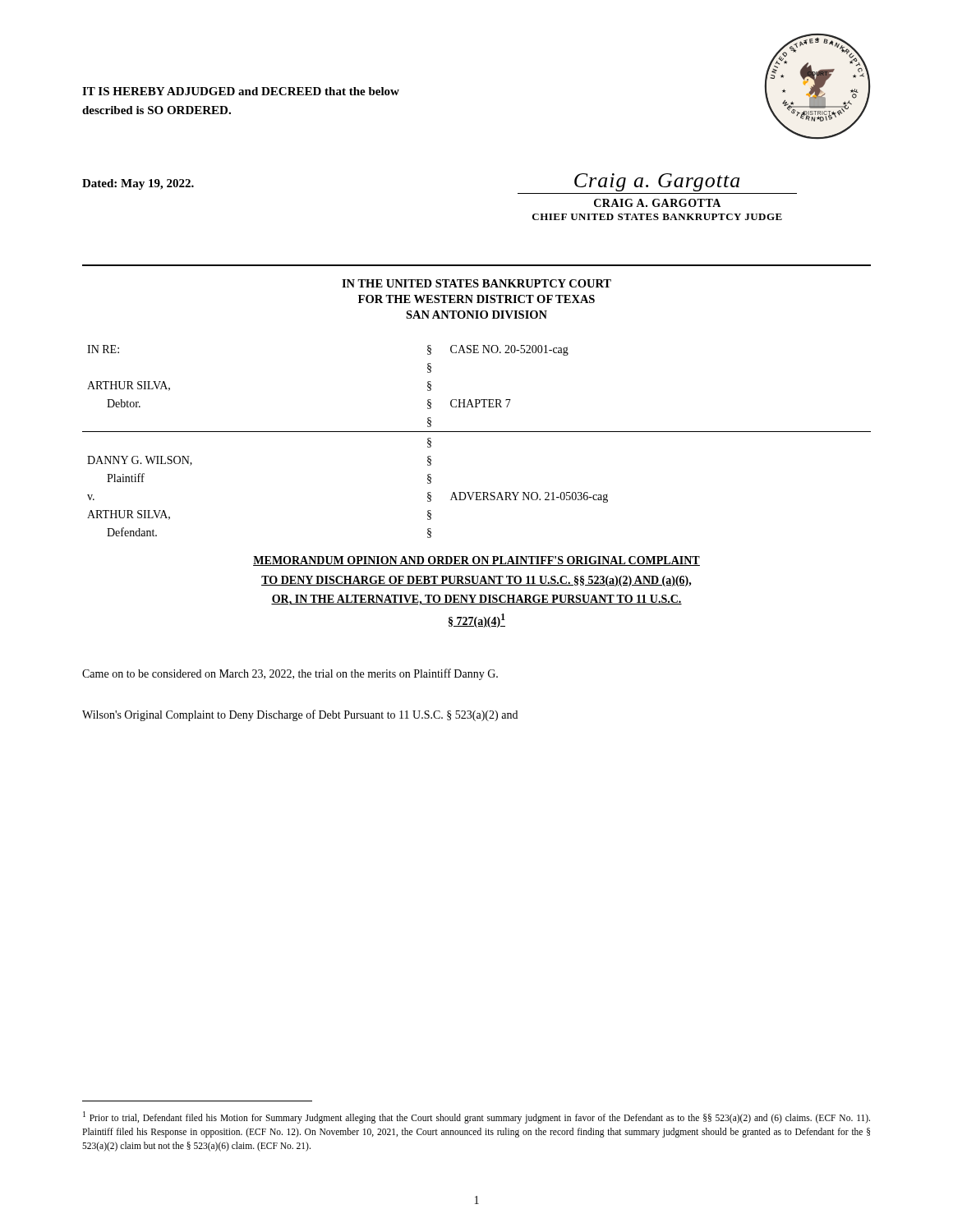Navigate to the text block starting "MEMORANDUM OPINION AND ORDER"

point(476,591)
